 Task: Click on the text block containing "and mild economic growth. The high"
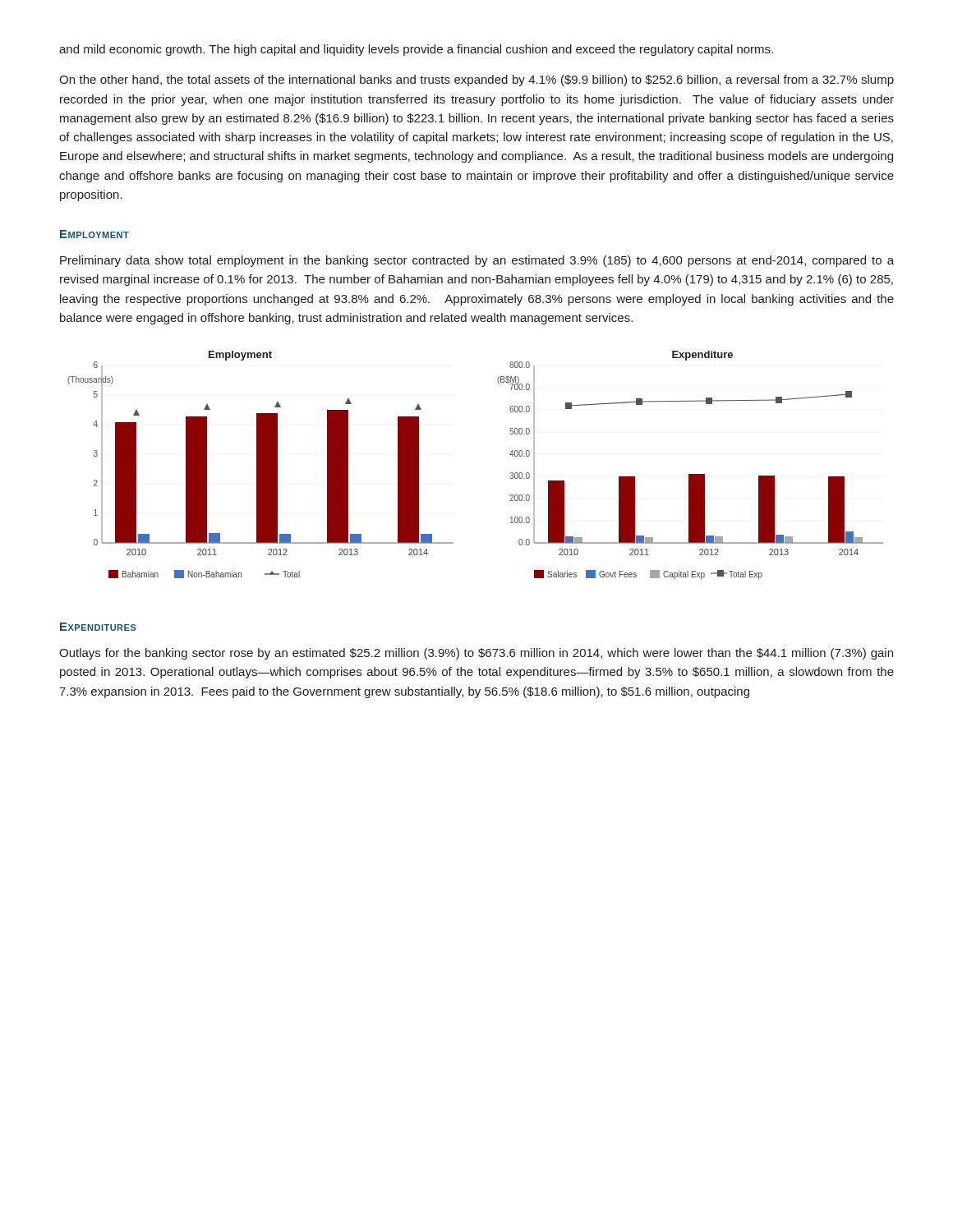click(417, 49)
